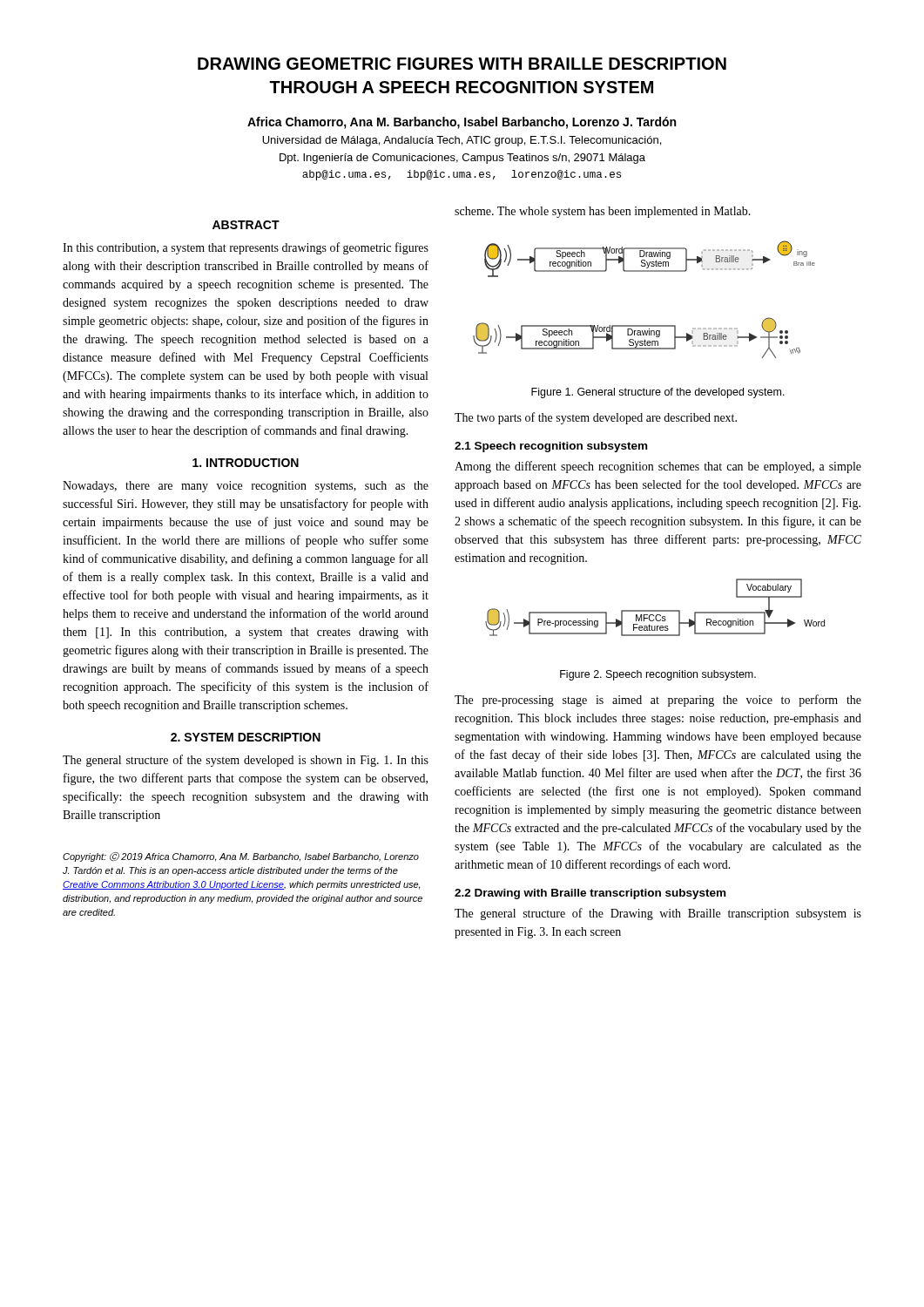Viewport: 924px width, 1307px height.
Task: Select the passage starting "scheme. The whole system"
Action: 658,212
